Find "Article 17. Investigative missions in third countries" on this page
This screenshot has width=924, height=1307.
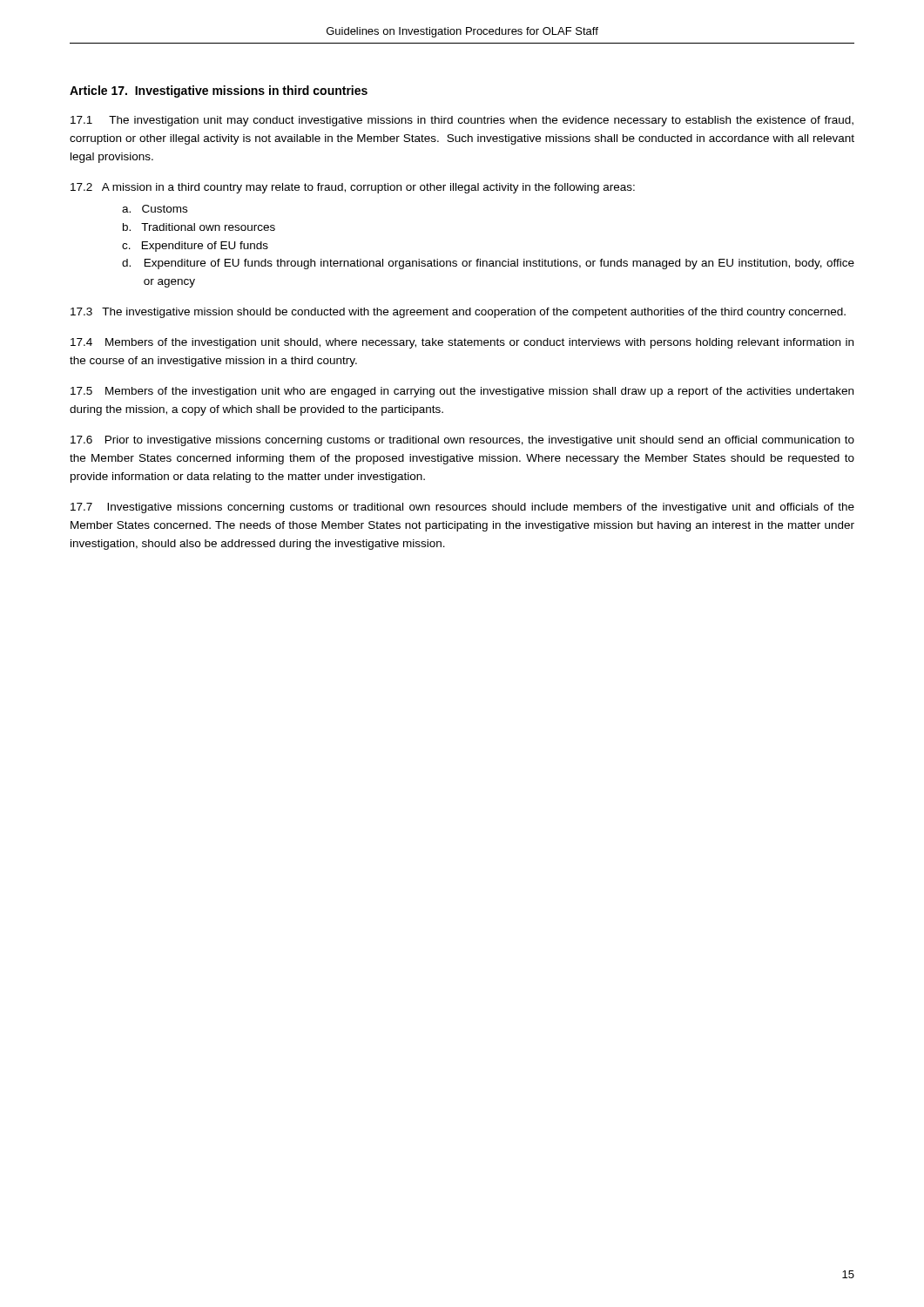[x=219, y=91]
